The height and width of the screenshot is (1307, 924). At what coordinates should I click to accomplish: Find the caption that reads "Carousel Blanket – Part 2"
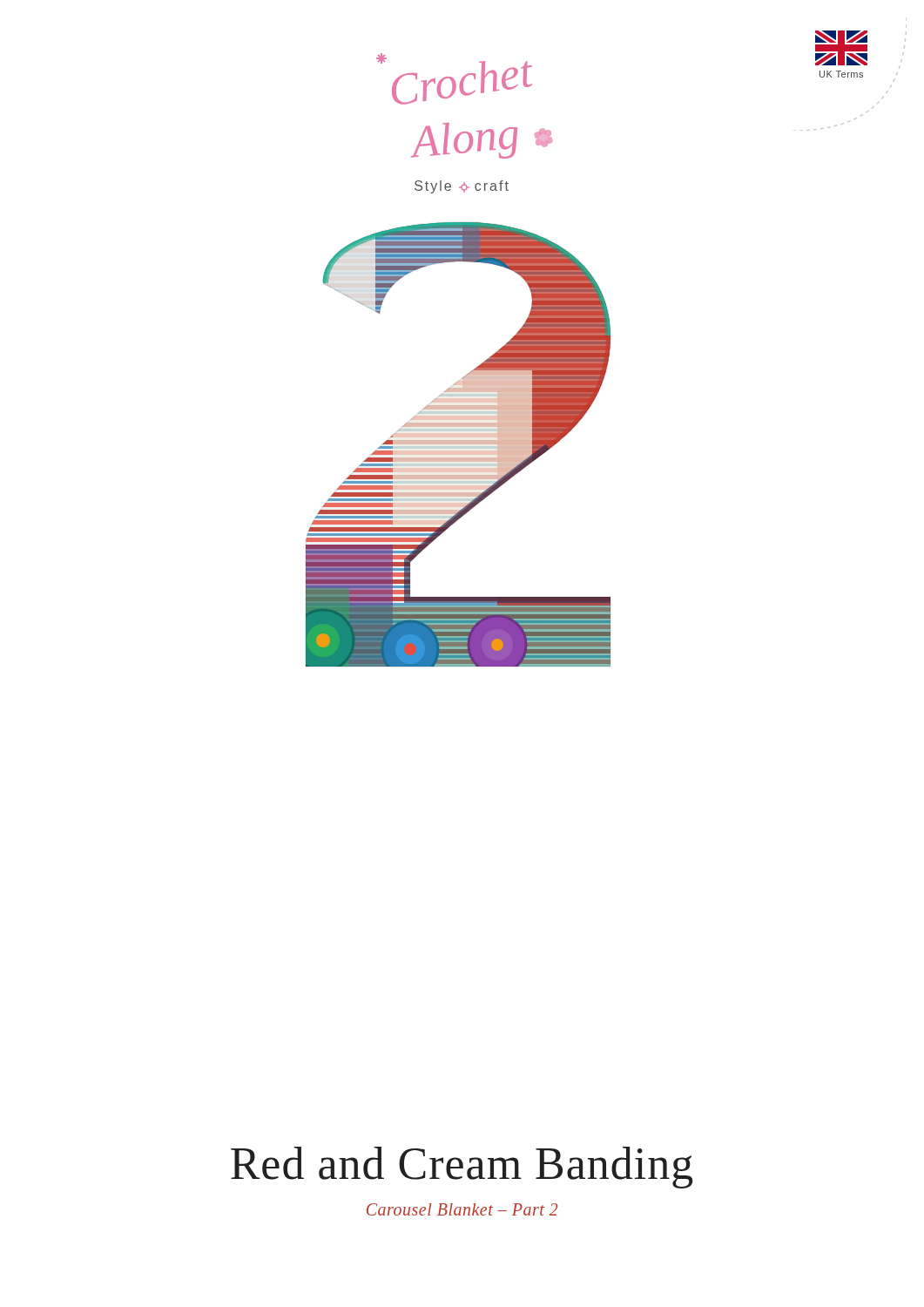pyautogui.click(x=462, y=1209)
